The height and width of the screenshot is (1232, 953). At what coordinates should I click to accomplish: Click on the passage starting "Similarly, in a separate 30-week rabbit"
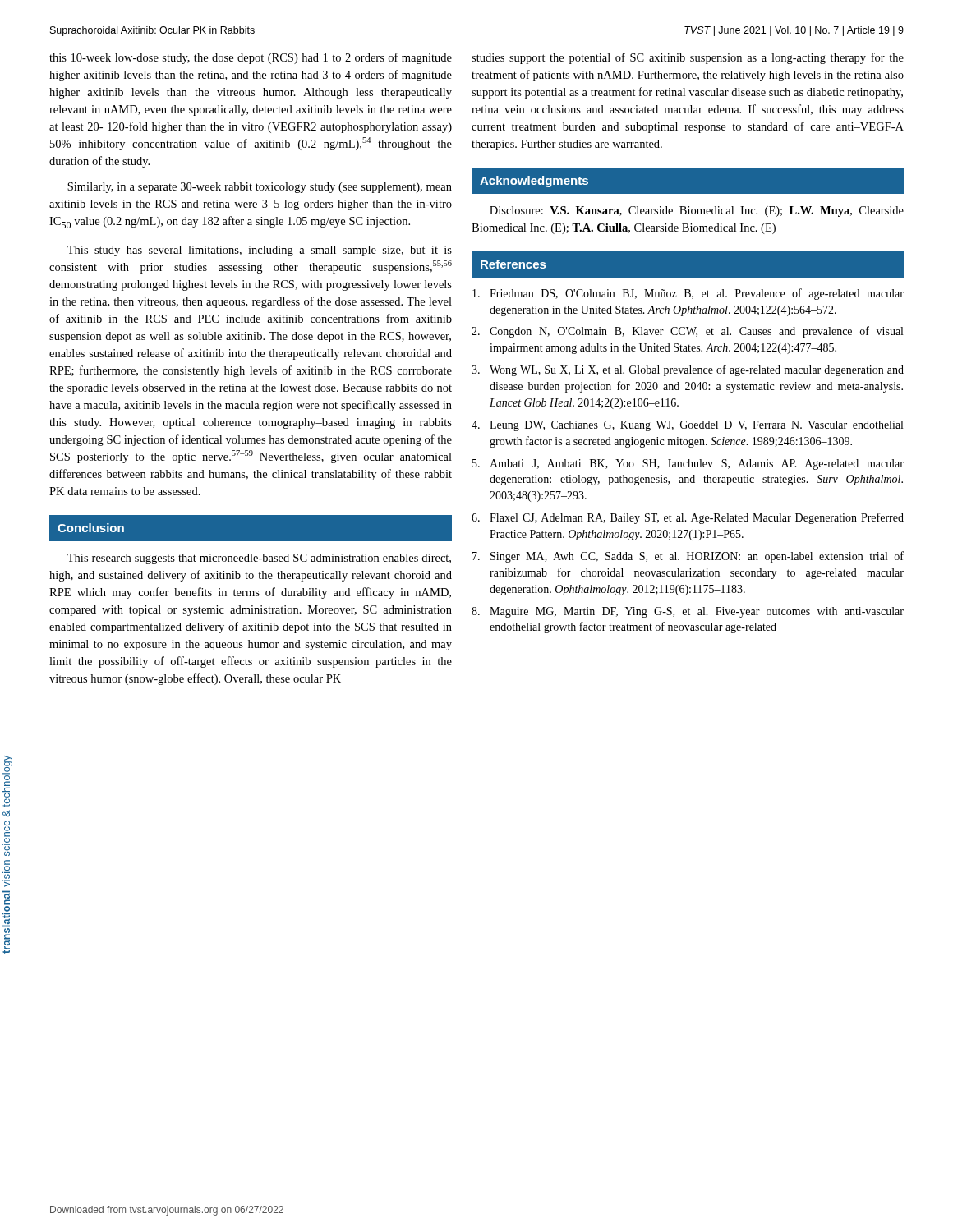pos(251,206)
